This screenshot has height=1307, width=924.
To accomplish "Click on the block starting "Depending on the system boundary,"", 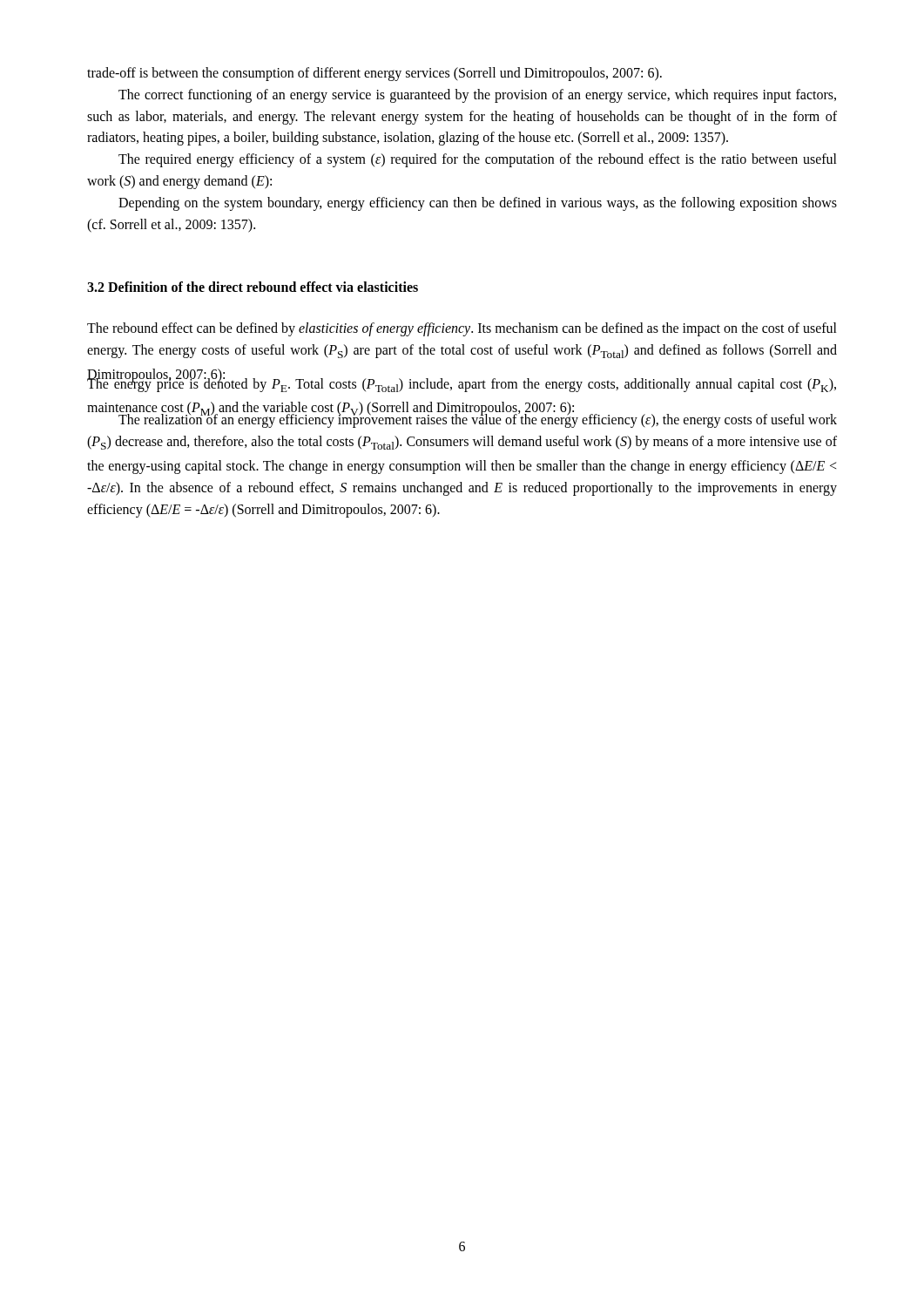I will coord(462,214).
